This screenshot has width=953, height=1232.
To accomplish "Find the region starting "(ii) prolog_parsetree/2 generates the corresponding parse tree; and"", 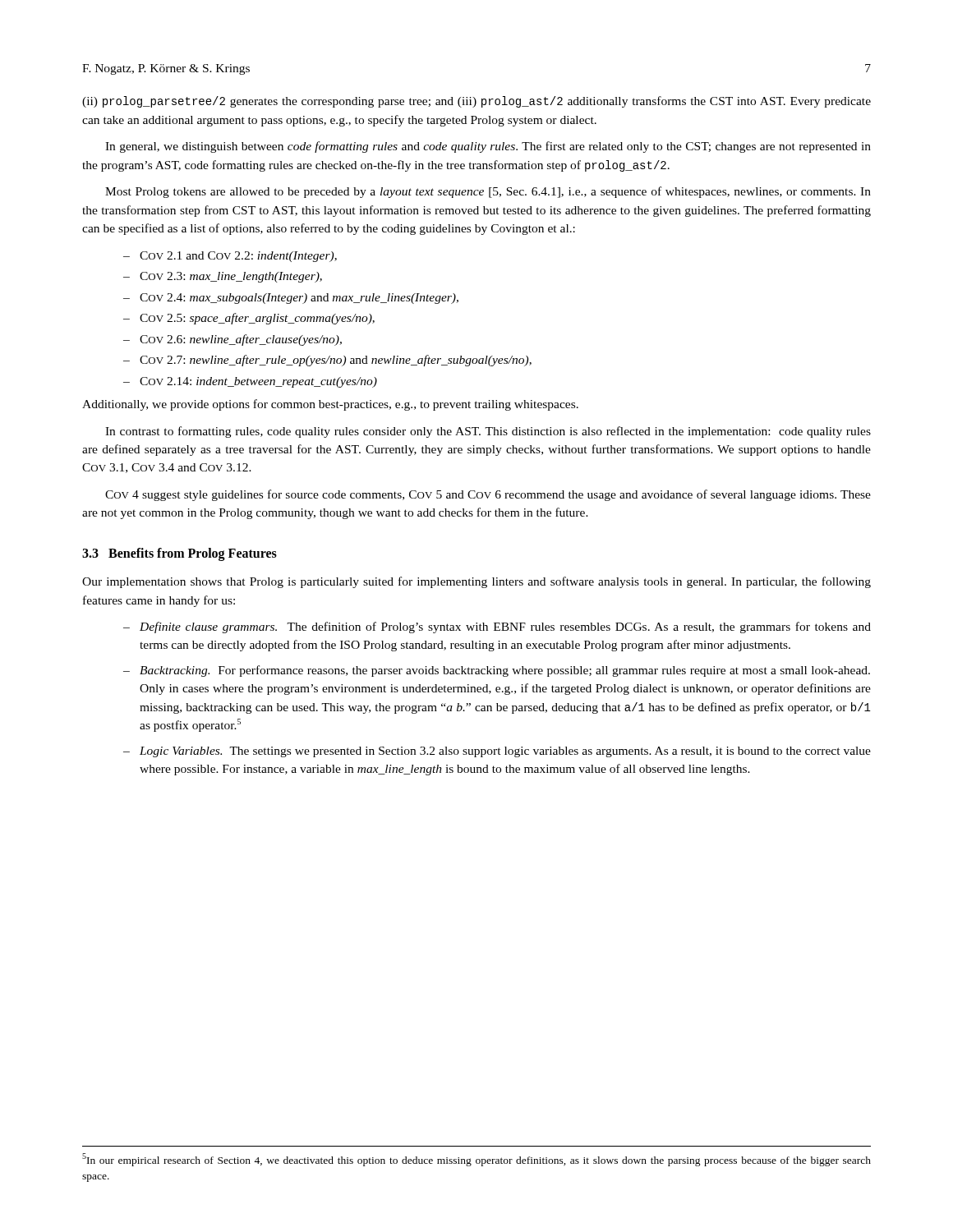I will tap(476, 111).
